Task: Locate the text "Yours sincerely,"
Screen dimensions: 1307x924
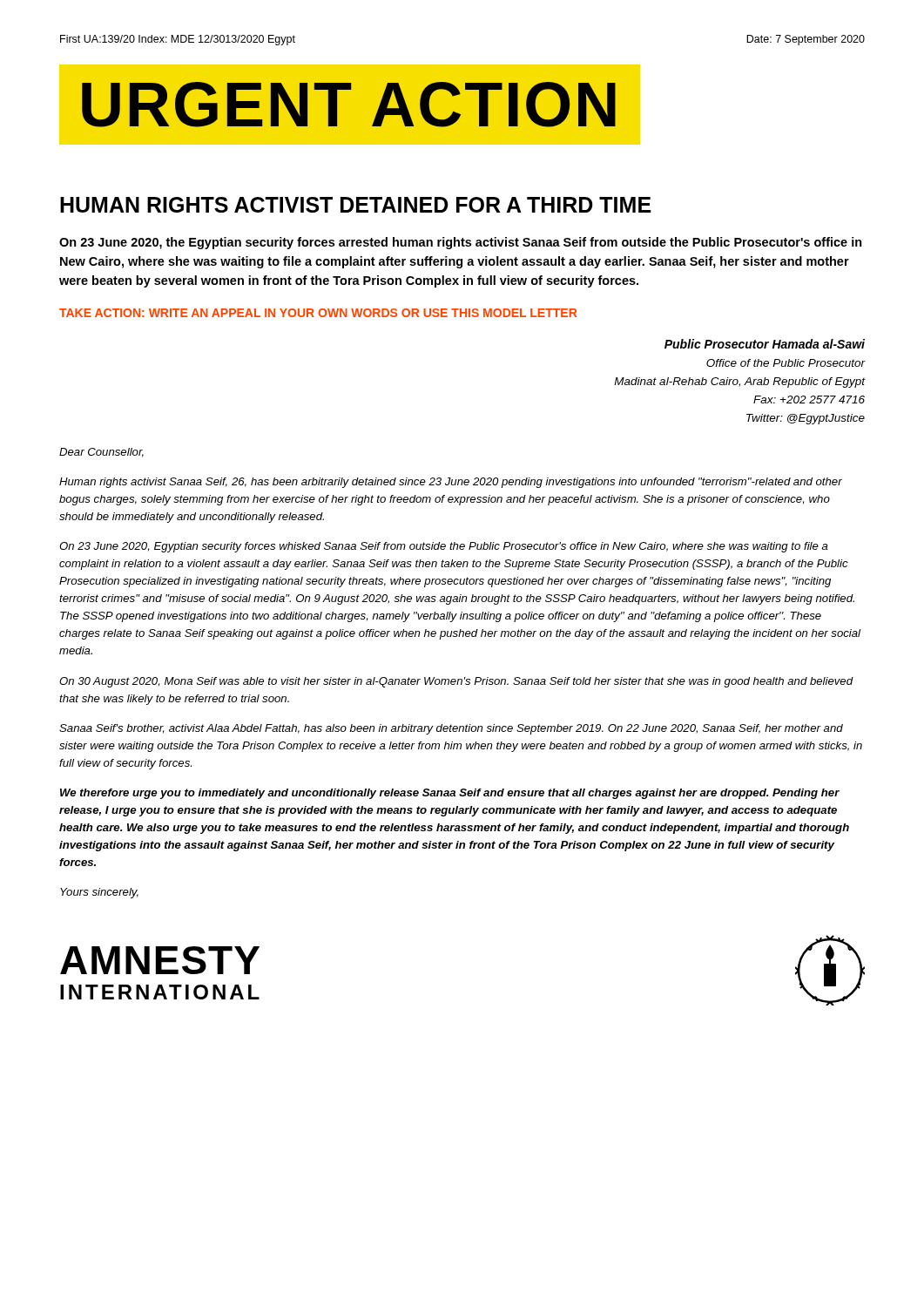Action: tap(99, 892)
